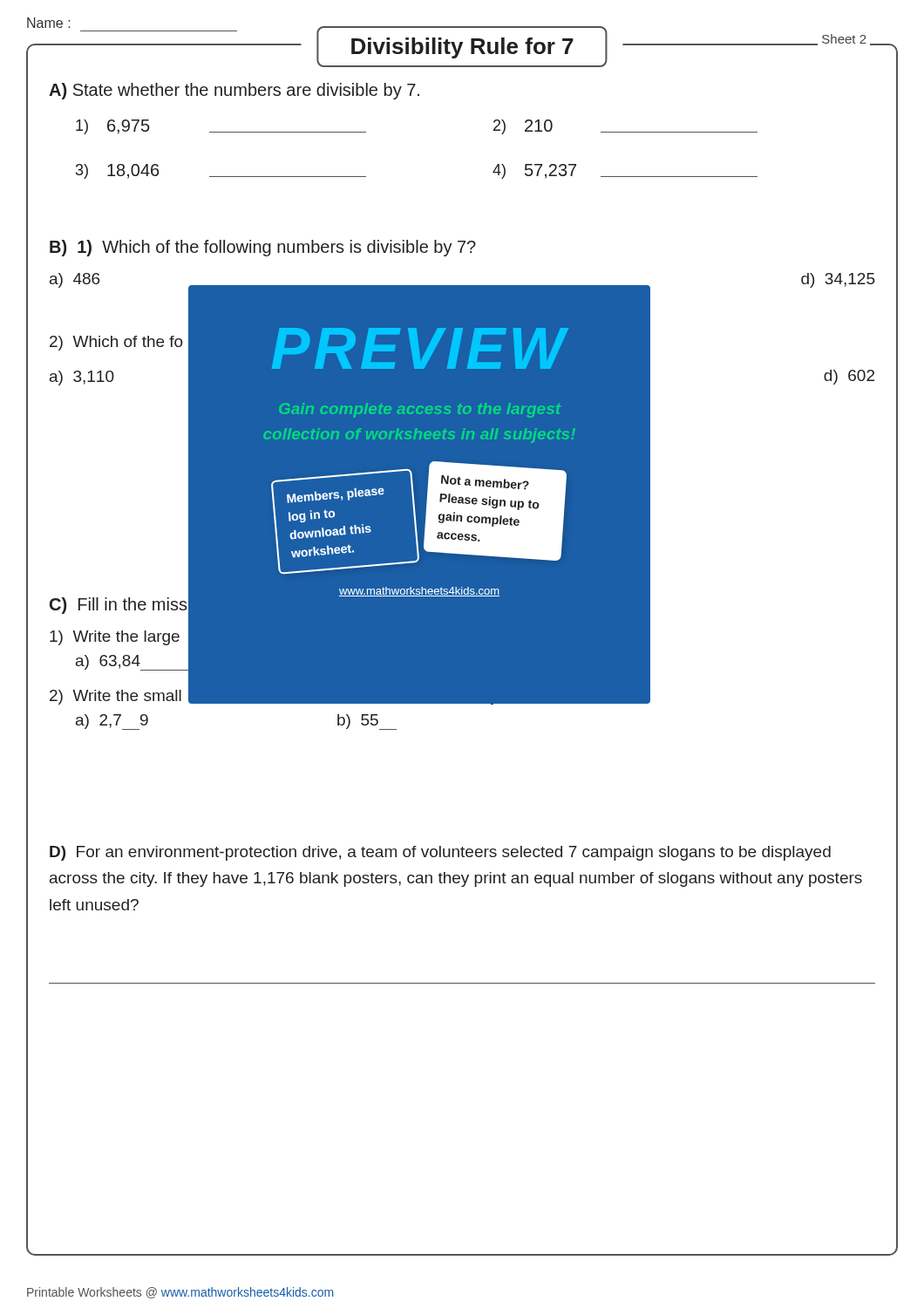Select the section header that reads "B) 1) Which of the"
The height and width of the screenshot is (1308, 924).
click(x=262, y=247)
